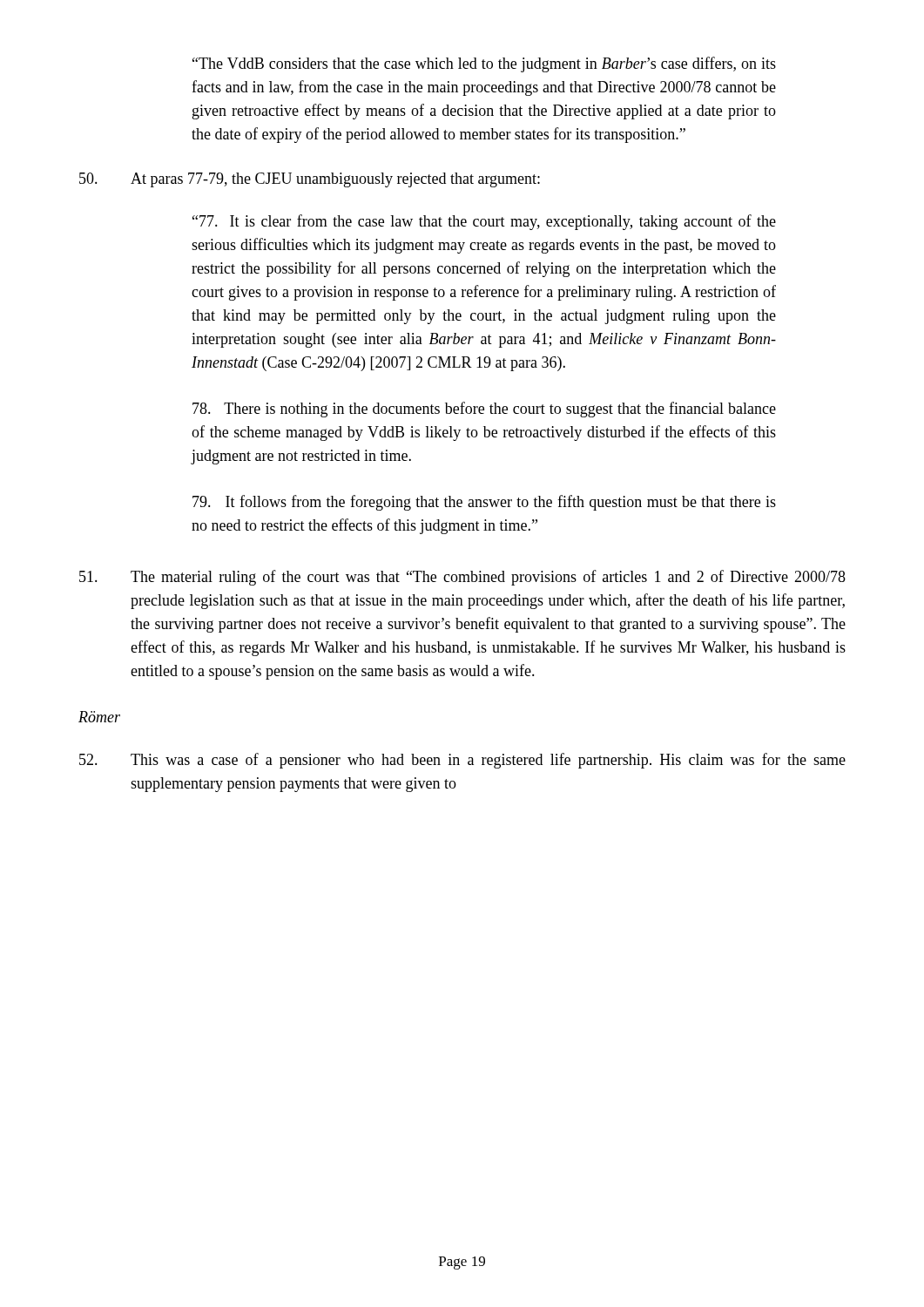Find the block on this page that starts "The material ruling of the court"
This screenshot has height=1307, width=924.
(462, 624)
